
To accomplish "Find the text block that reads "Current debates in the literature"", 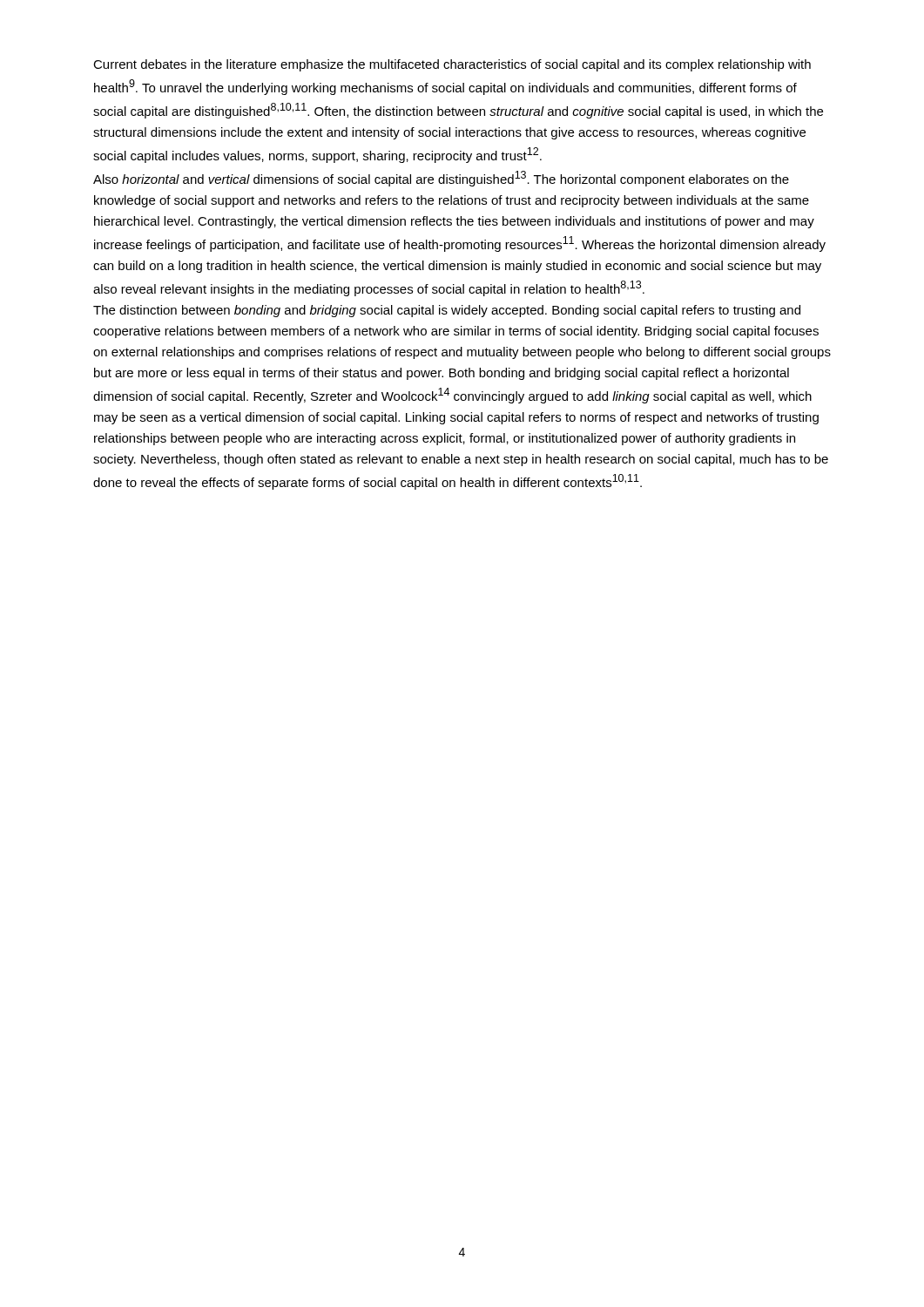I will tap(462, 274).
